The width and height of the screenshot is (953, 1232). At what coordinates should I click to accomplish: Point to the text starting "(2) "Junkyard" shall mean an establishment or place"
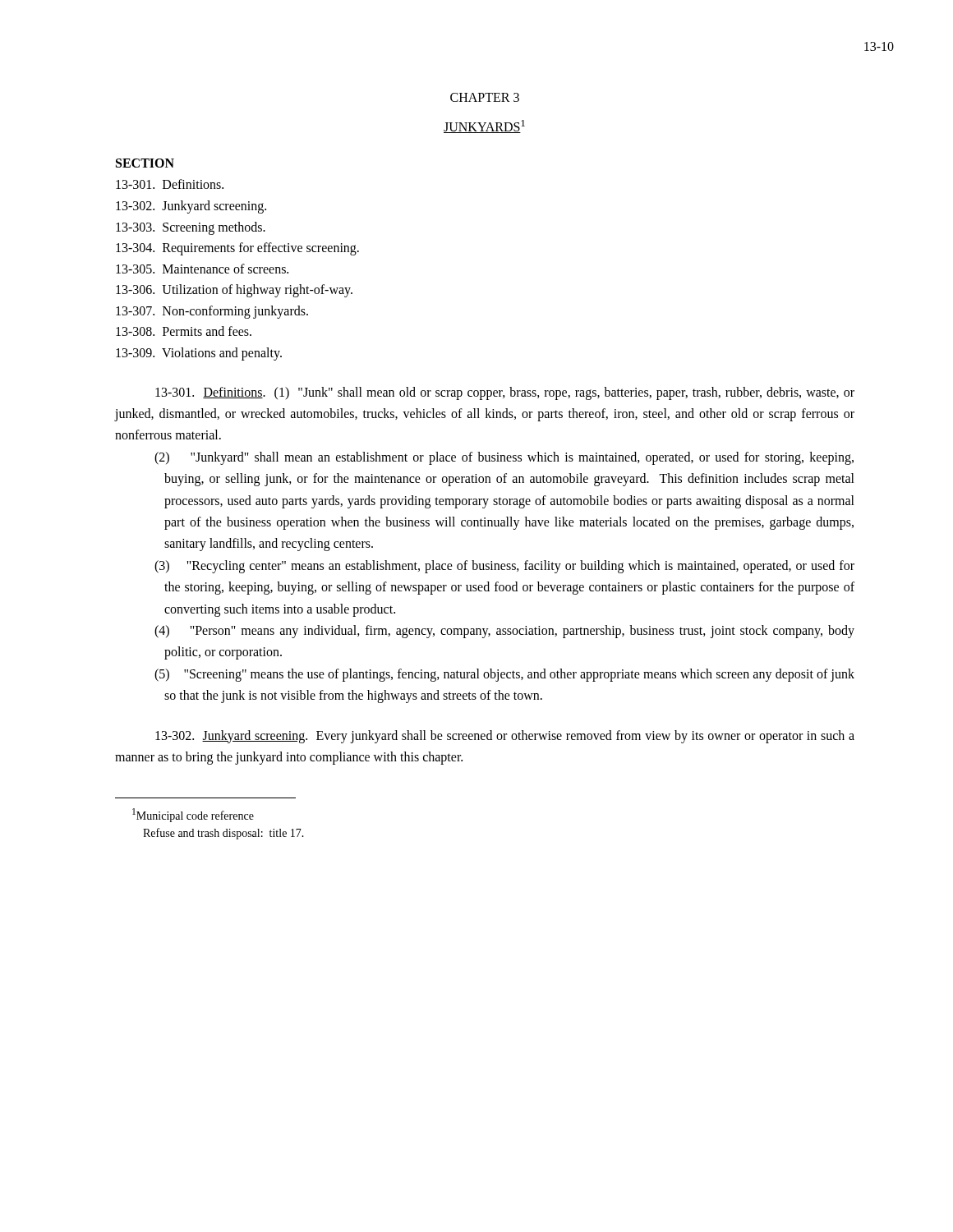(509, 500)
